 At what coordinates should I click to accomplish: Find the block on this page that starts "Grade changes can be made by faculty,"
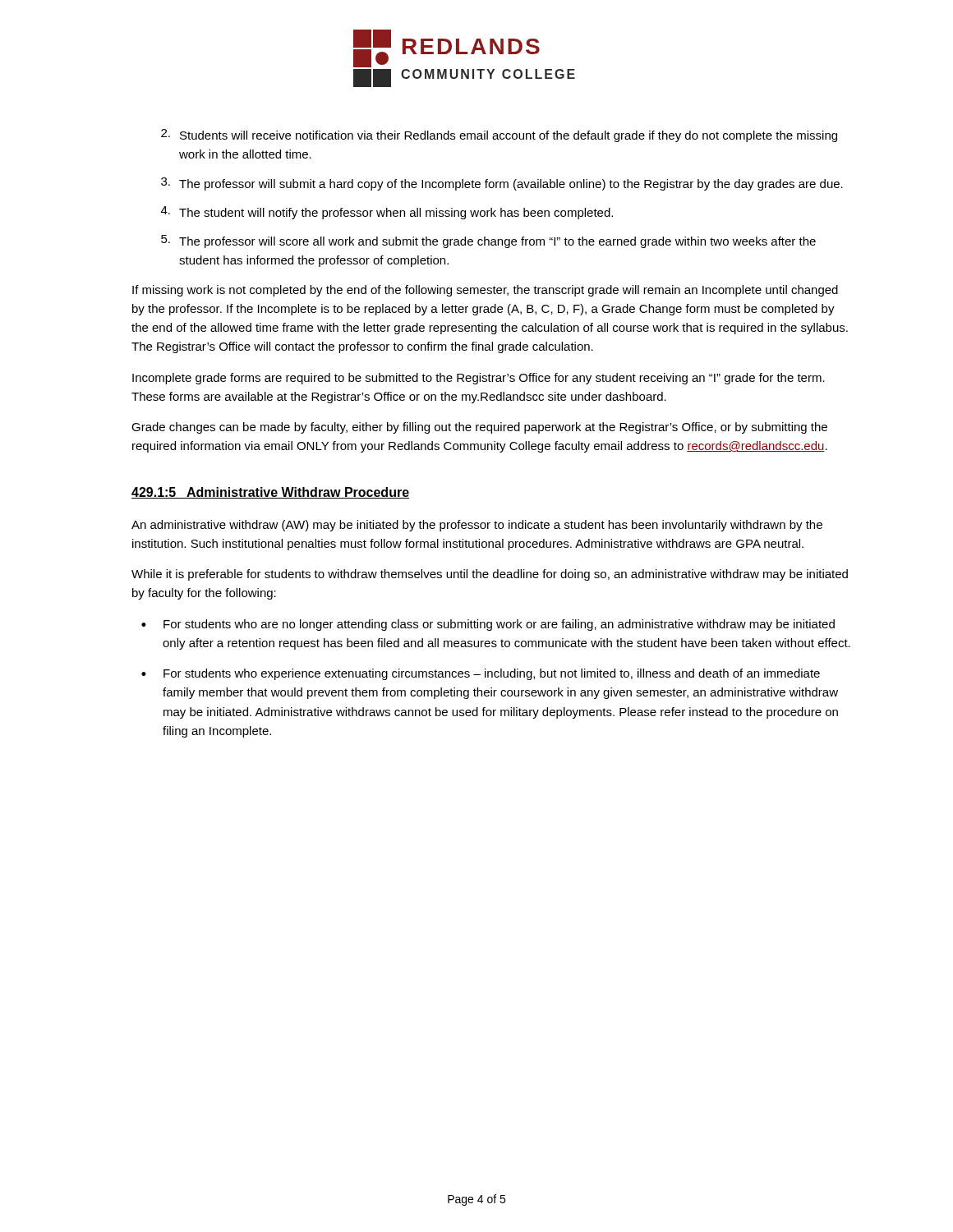click(x=480, y=436)
